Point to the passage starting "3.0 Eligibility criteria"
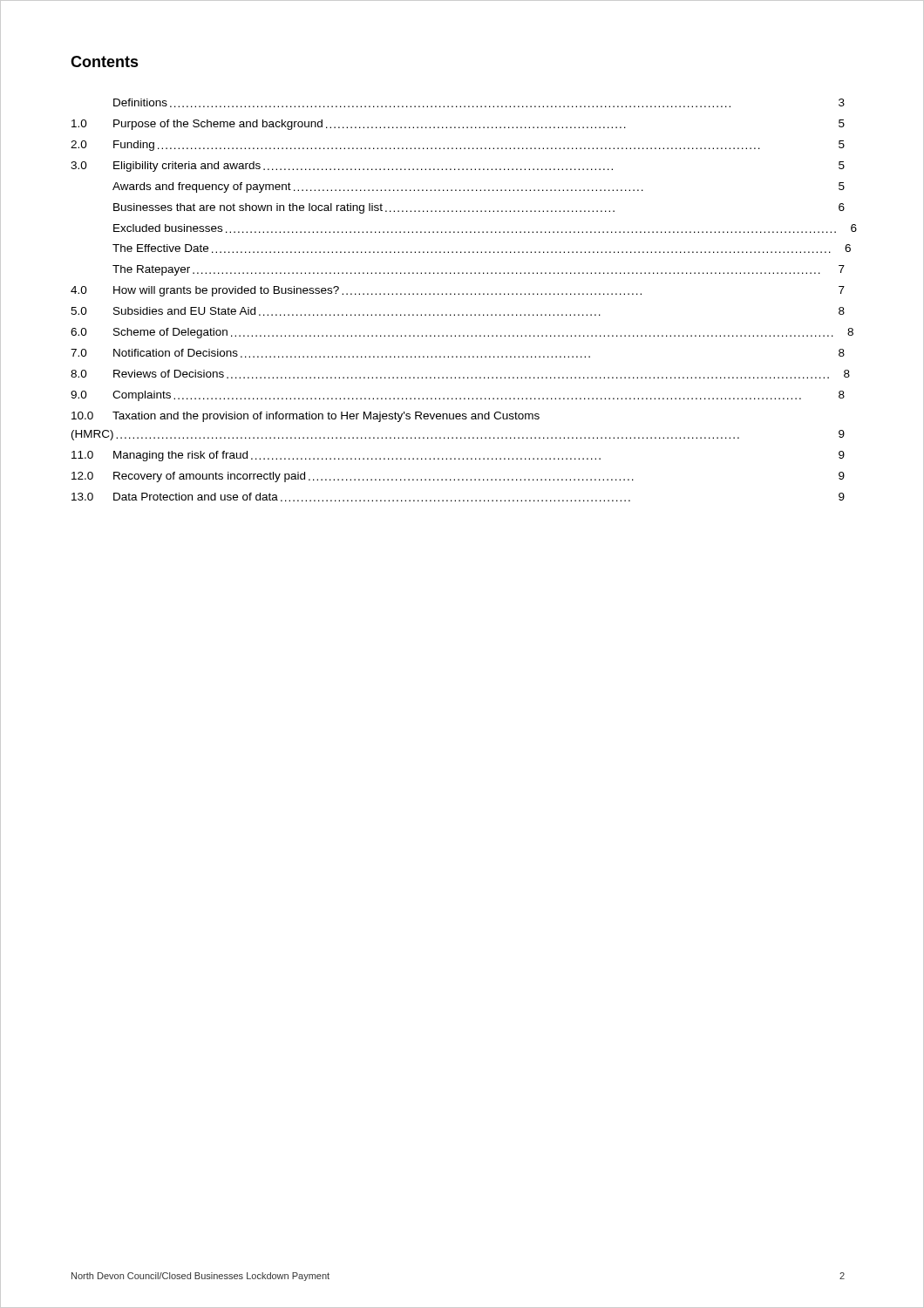The width and height of the screenshot is (924, 1308). pos(458,166)
